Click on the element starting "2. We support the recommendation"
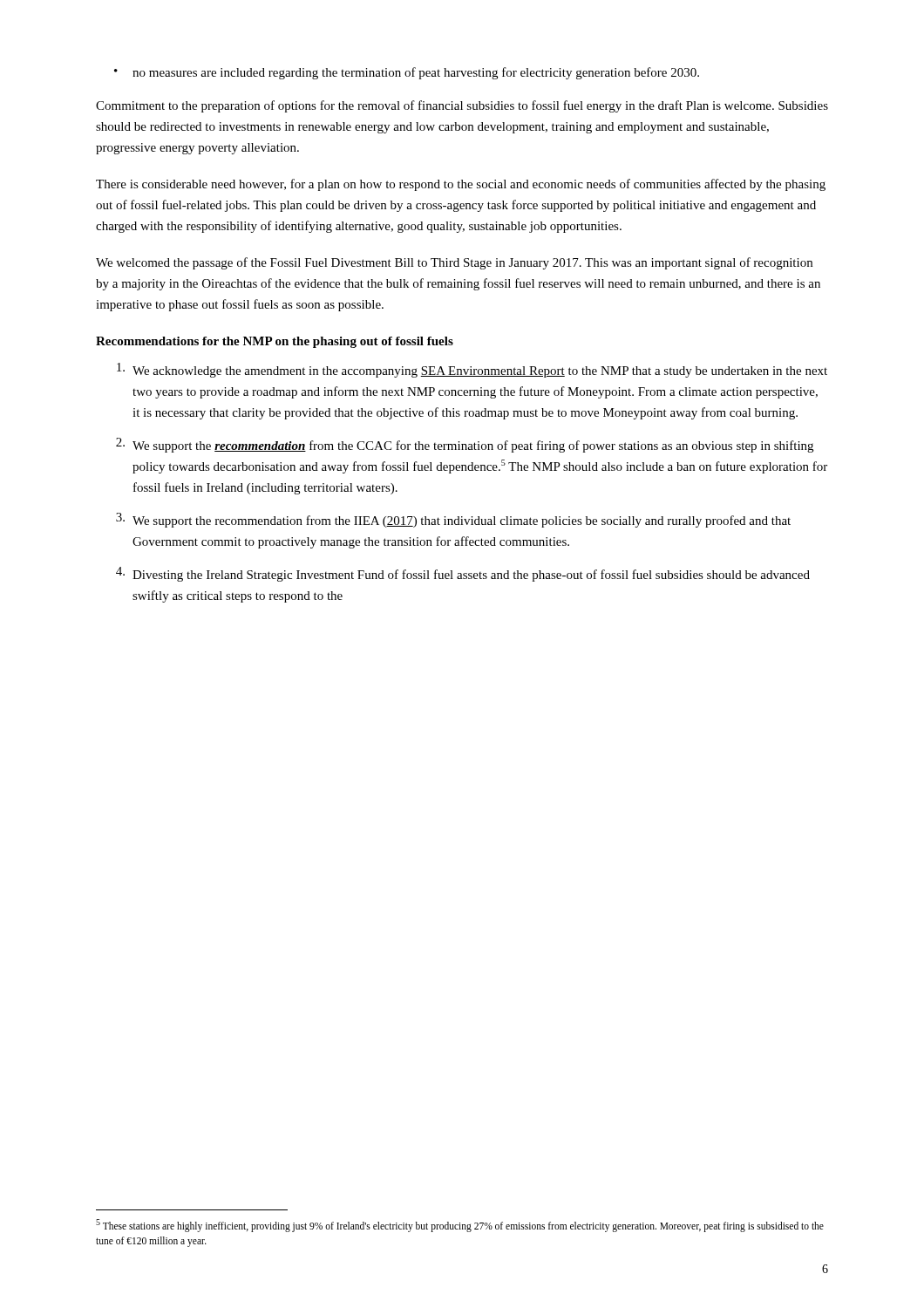Viewport: 924px width, 1308px height. click(462, 467)
